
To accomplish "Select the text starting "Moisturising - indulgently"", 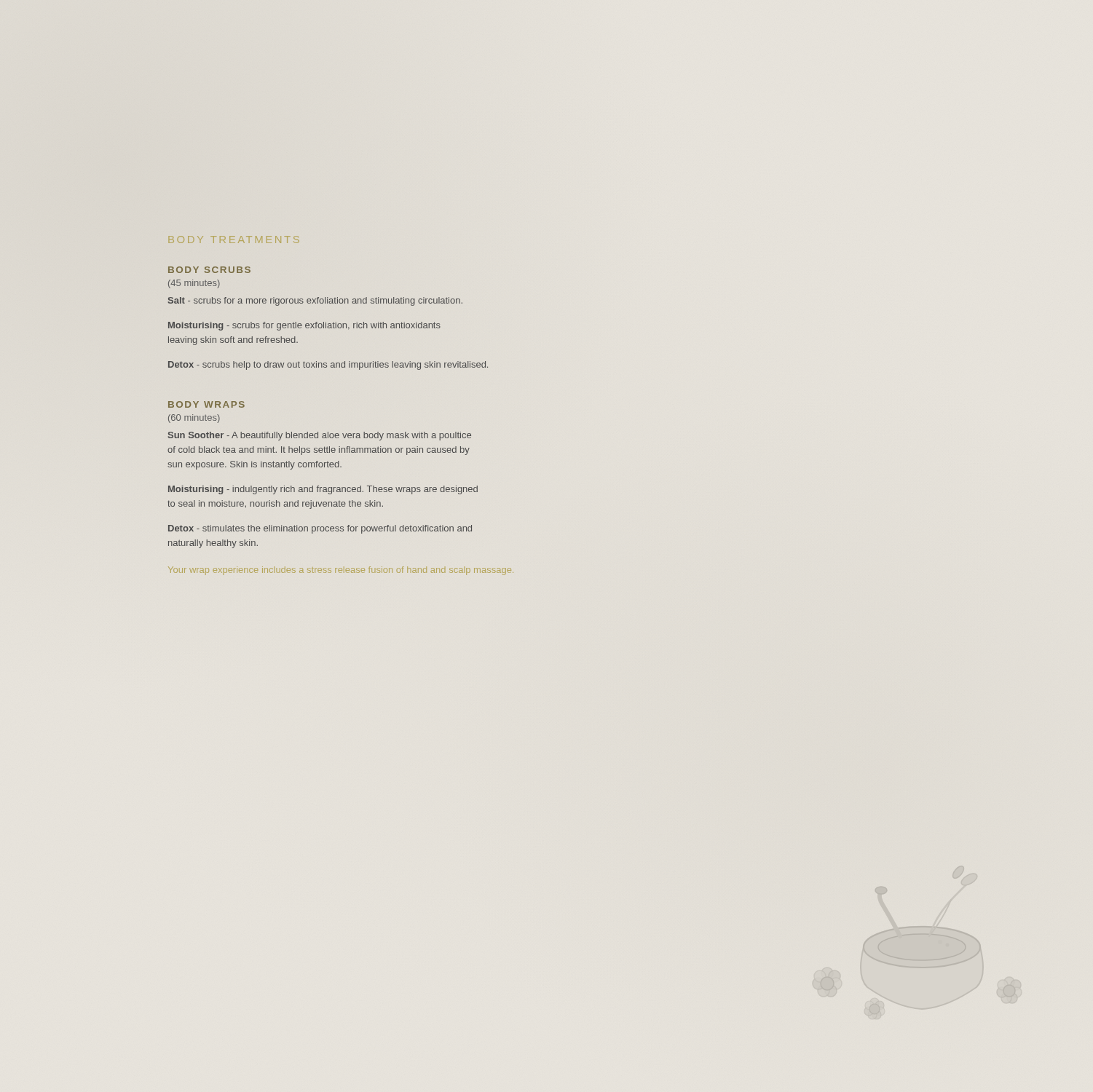I will [323, 496].
